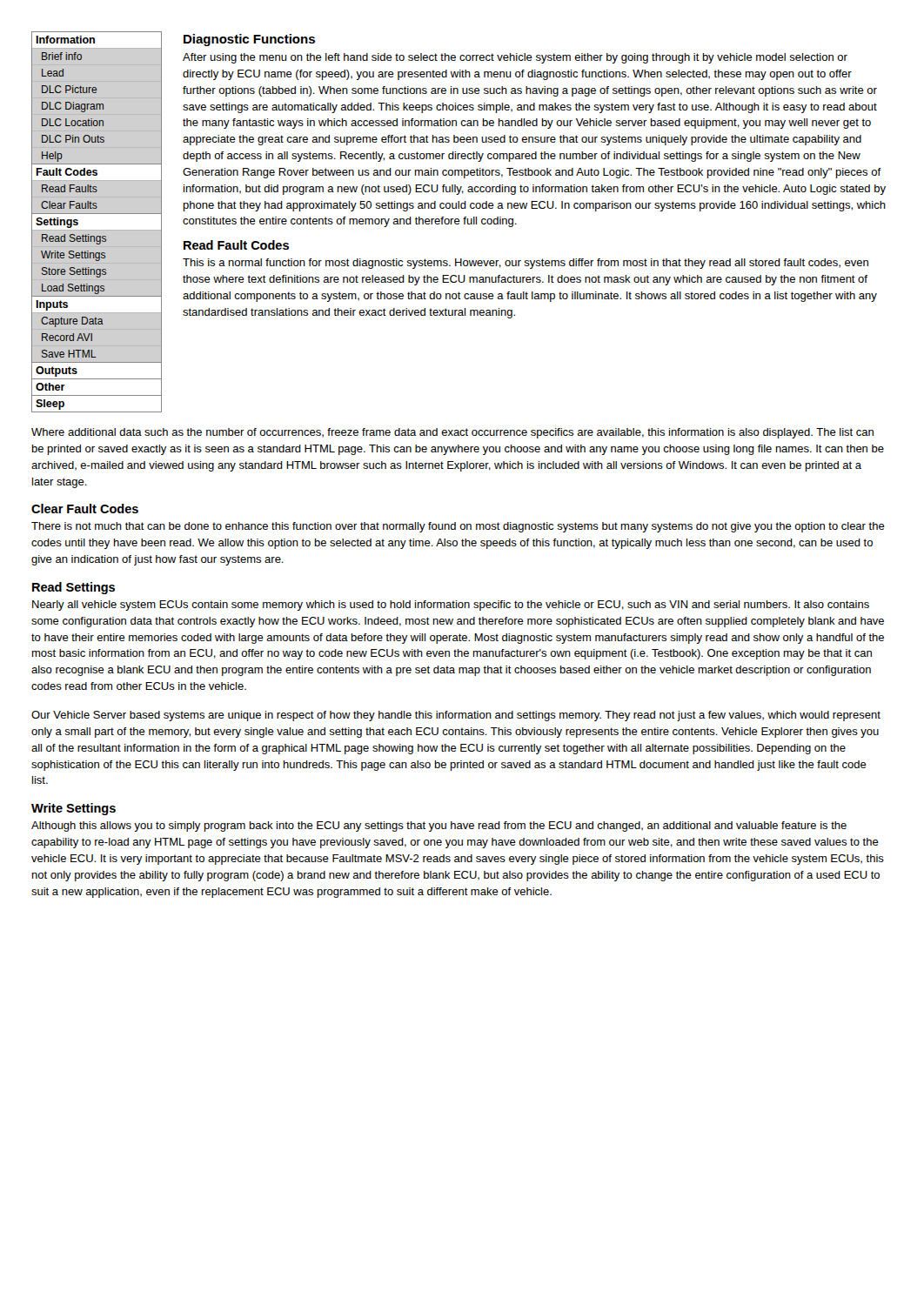Locate the section header that reads "Clear Fault Codes"
Viewport: 924px width, 1305px height.
(x=85, y=509)
